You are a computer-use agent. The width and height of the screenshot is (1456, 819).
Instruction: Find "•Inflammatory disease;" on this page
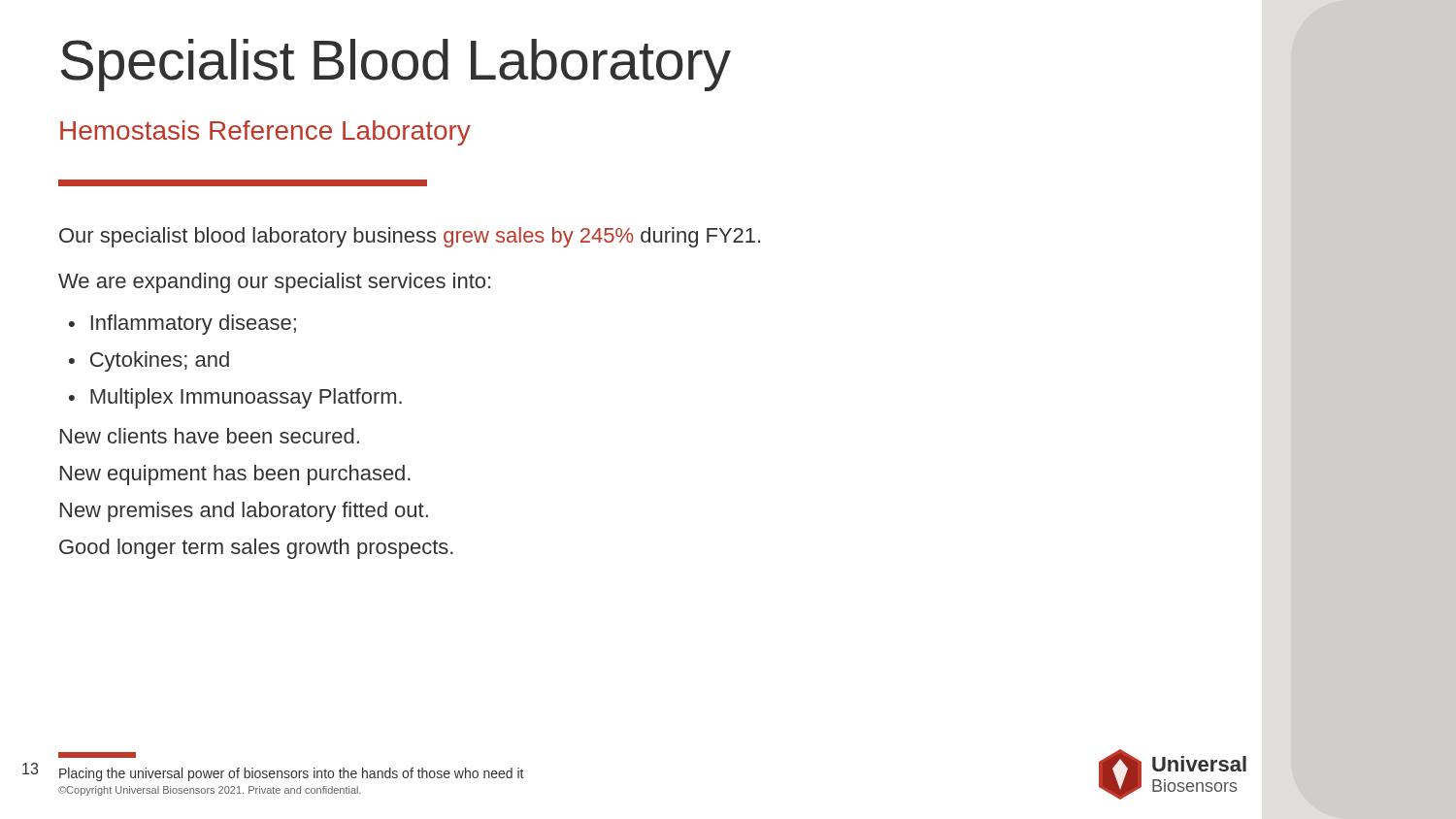182,325
